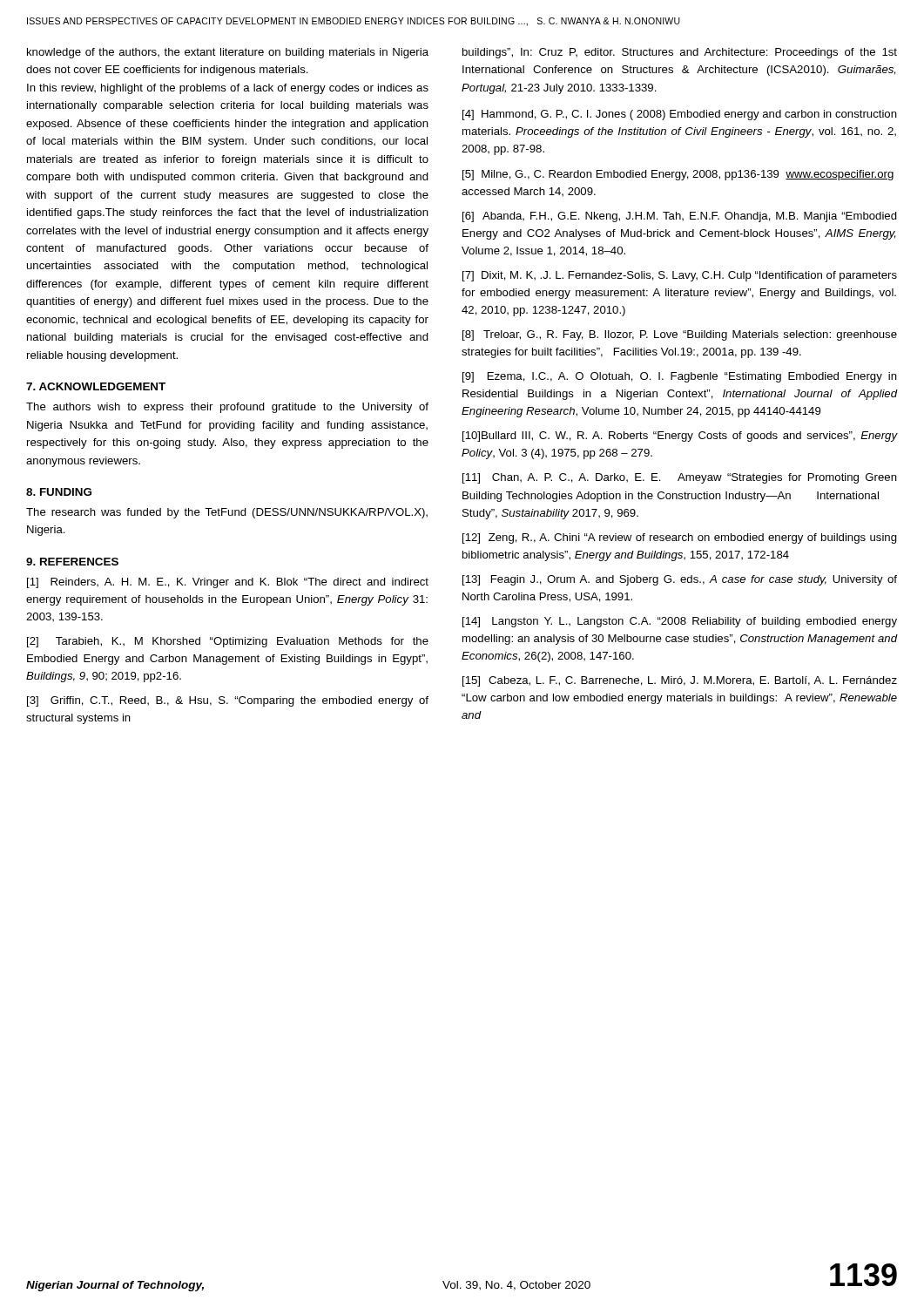Viewport: 924px width, 1307px height.
Task: Click the passage that begins "[8] Treloar, G., R. Fay, B. Ilozor,"
Action: (x=679, y=343)
